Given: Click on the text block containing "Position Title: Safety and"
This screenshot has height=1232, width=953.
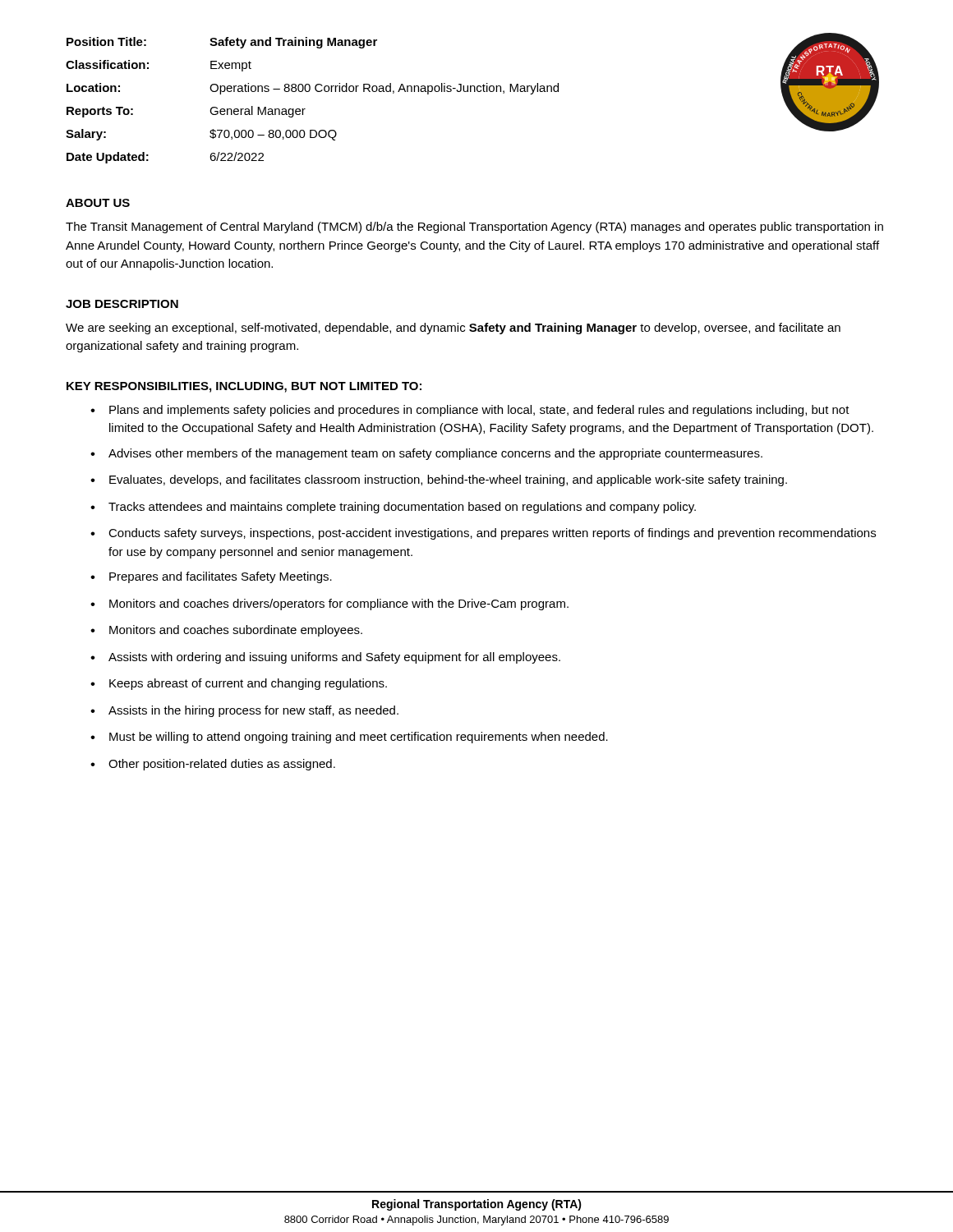Looking at the screenshot, I should pyautogui.click(x=222, y=43).
